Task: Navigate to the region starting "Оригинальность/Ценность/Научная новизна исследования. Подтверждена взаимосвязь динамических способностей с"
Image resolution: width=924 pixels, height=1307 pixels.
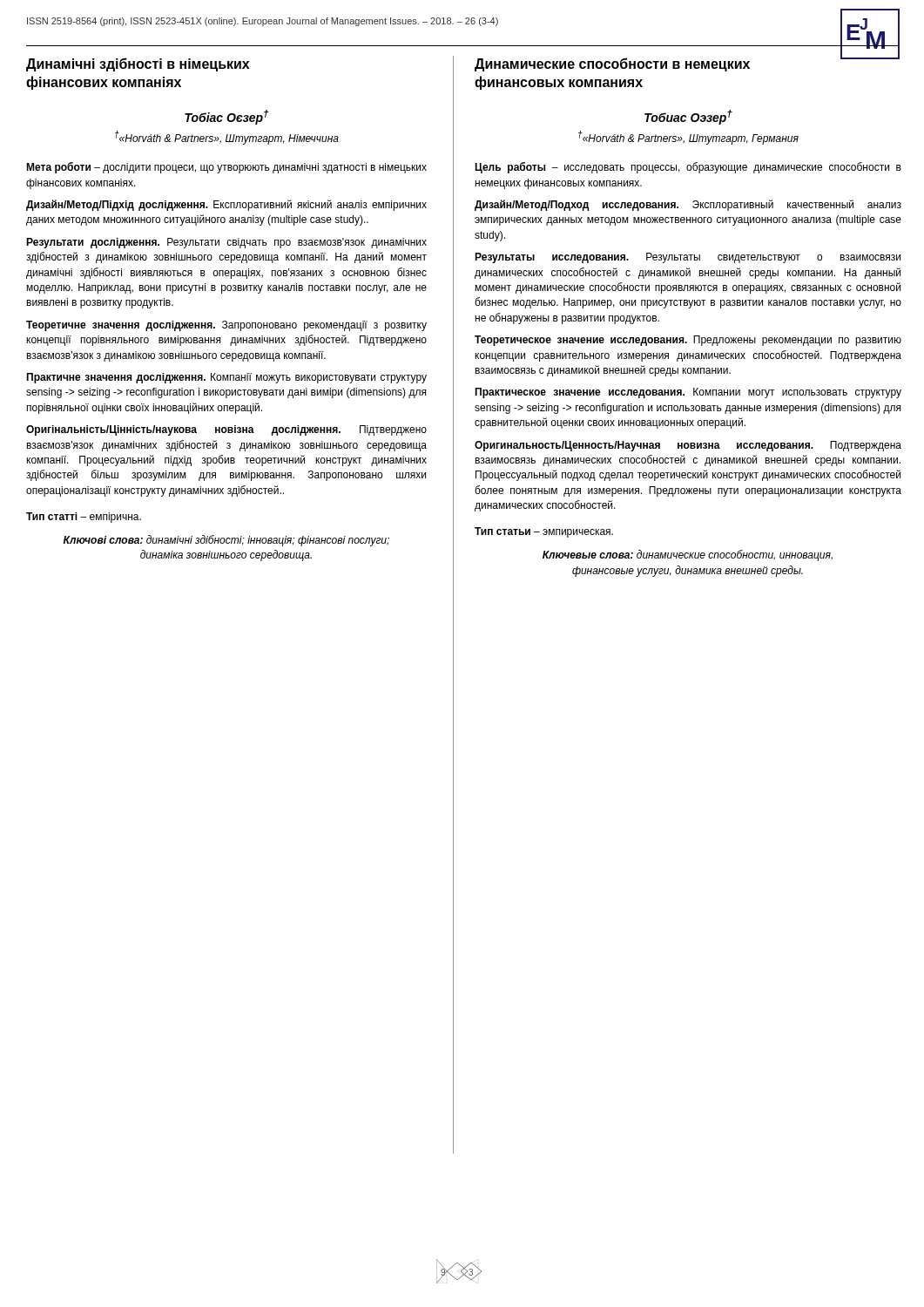Action: pos(688,475)
